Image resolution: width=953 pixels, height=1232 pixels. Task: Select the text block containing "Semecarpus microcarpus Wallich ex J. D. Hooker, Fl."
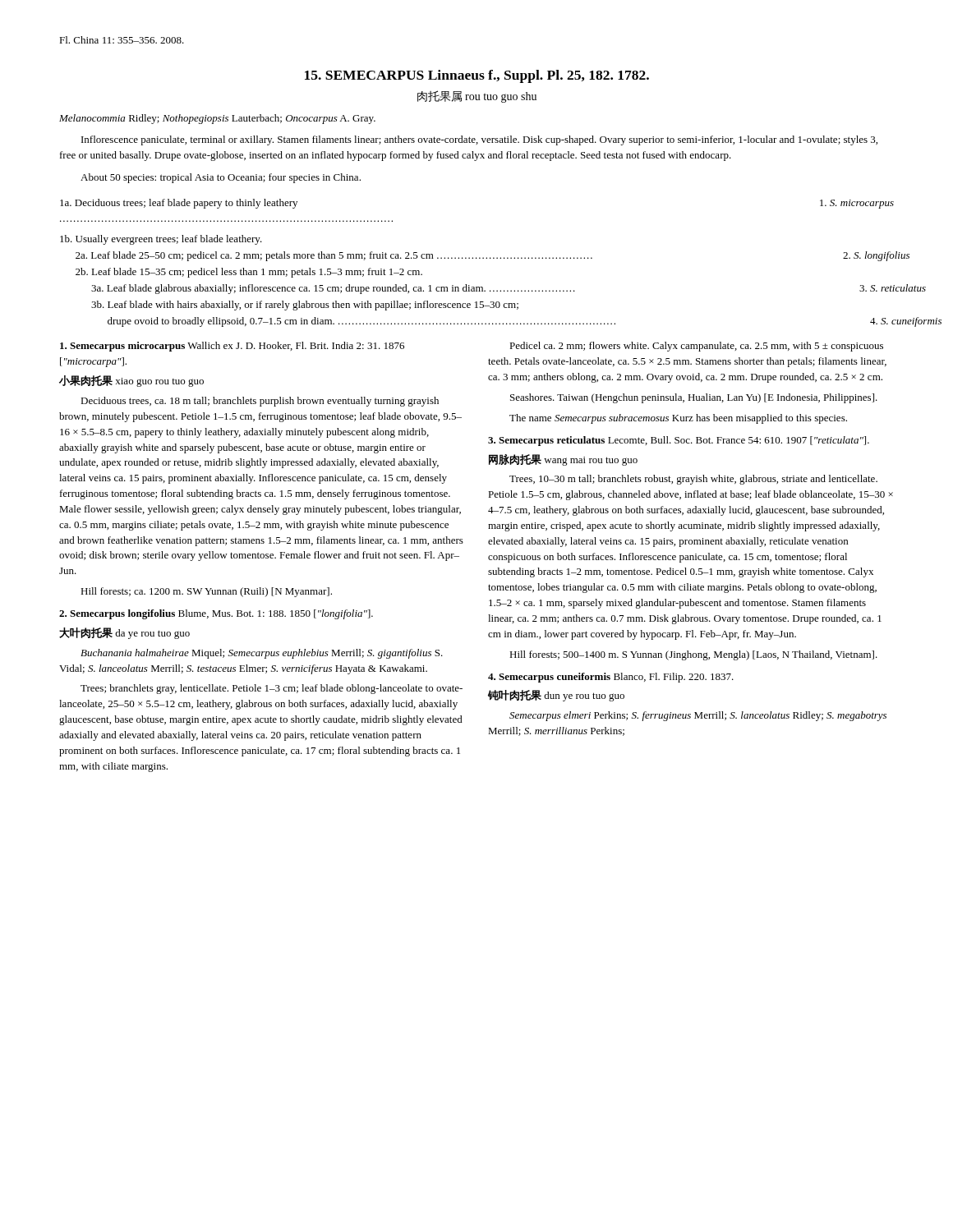pyautogui.click(x=232, y=354)
